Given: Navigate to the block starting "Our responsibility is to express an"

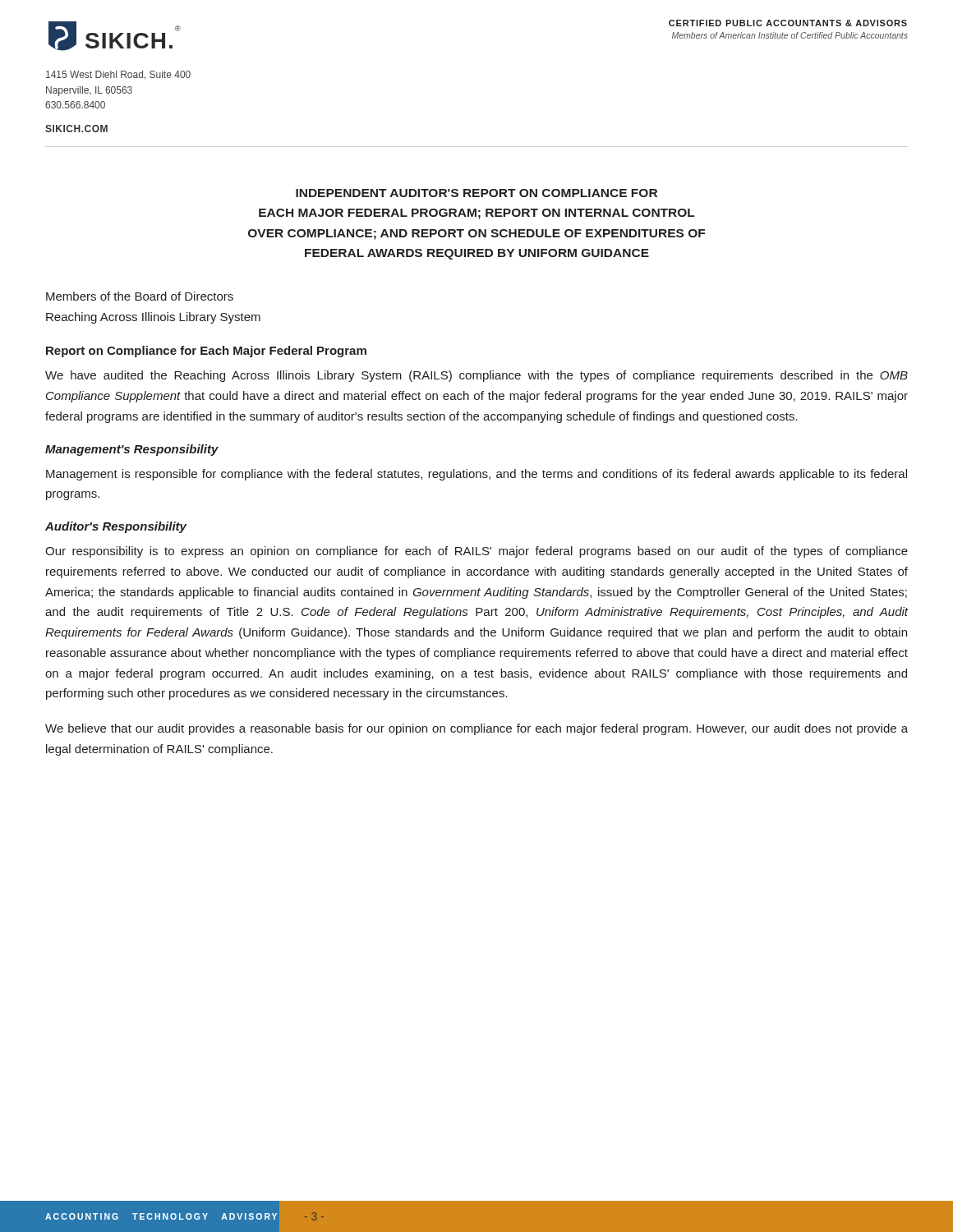Looking at the screenshot, I should click(476, 622).
